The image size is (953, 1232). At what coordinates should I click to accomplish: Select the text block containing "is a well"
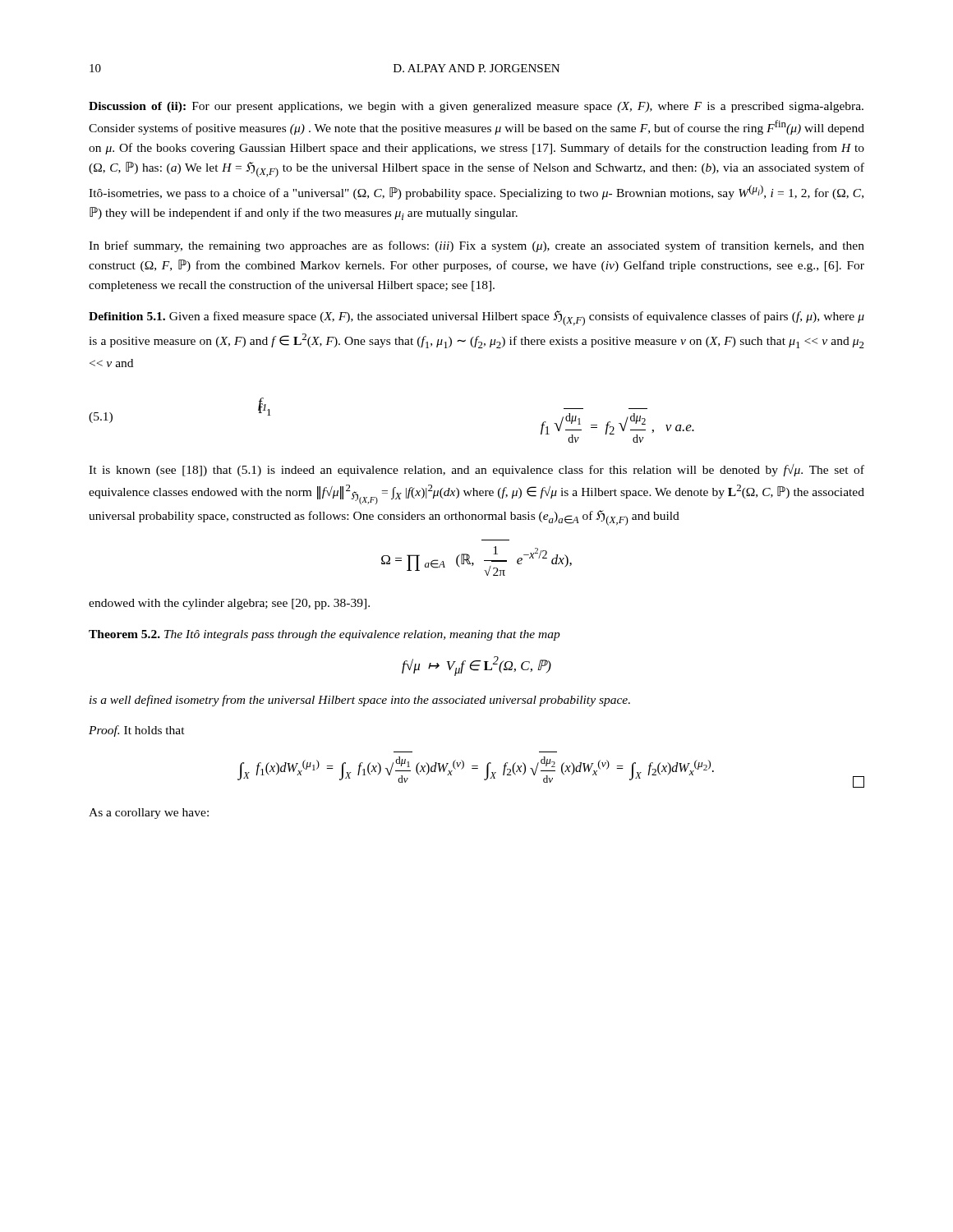coord(360,699)
